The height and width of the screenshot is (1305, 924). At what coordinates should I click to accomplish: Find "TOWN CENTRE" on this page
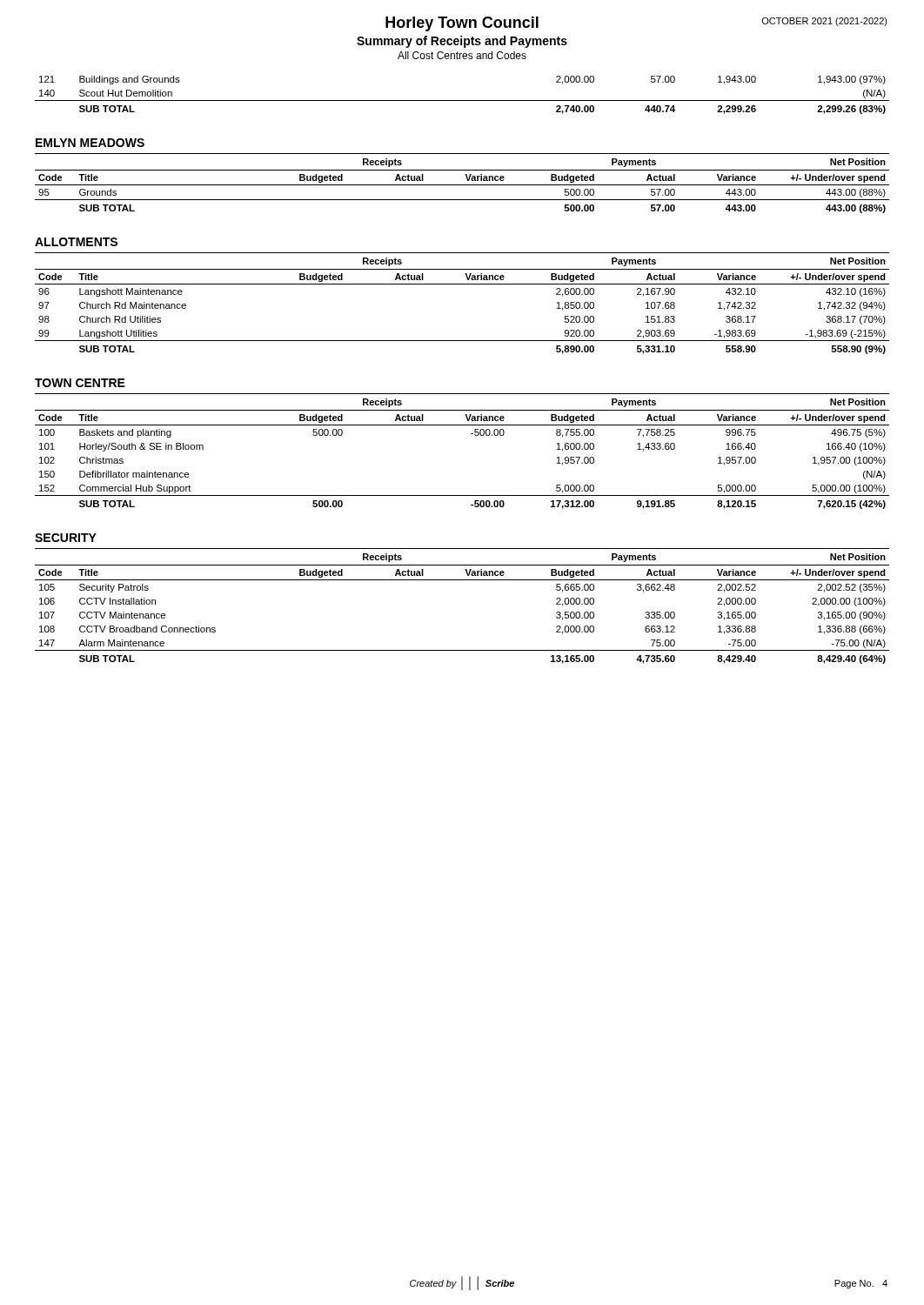(80, 383)
